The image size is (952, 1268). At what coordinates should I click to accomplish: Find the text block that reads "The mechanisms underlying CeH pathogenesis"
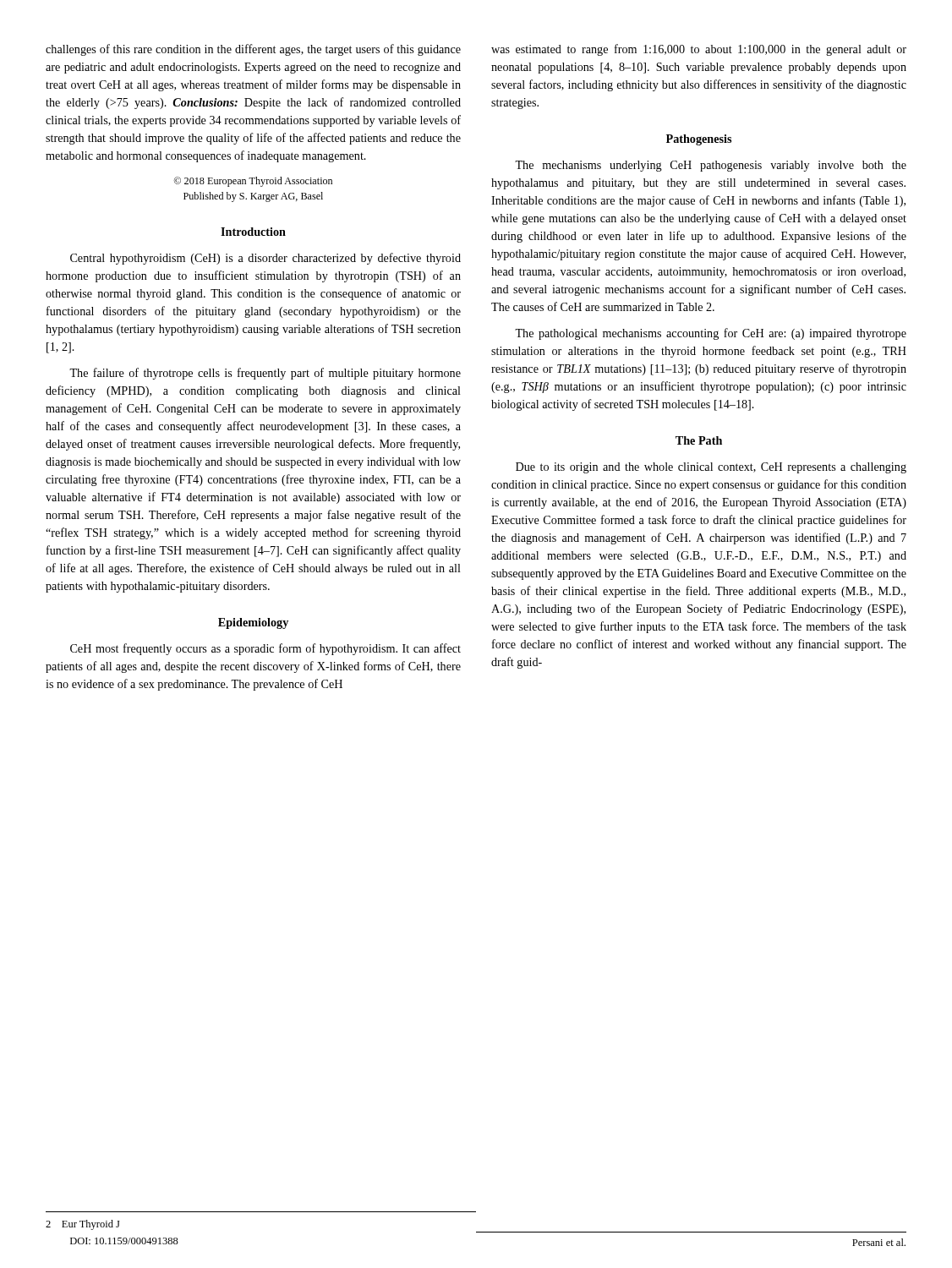pyautogui.click(x=699, y=285)
